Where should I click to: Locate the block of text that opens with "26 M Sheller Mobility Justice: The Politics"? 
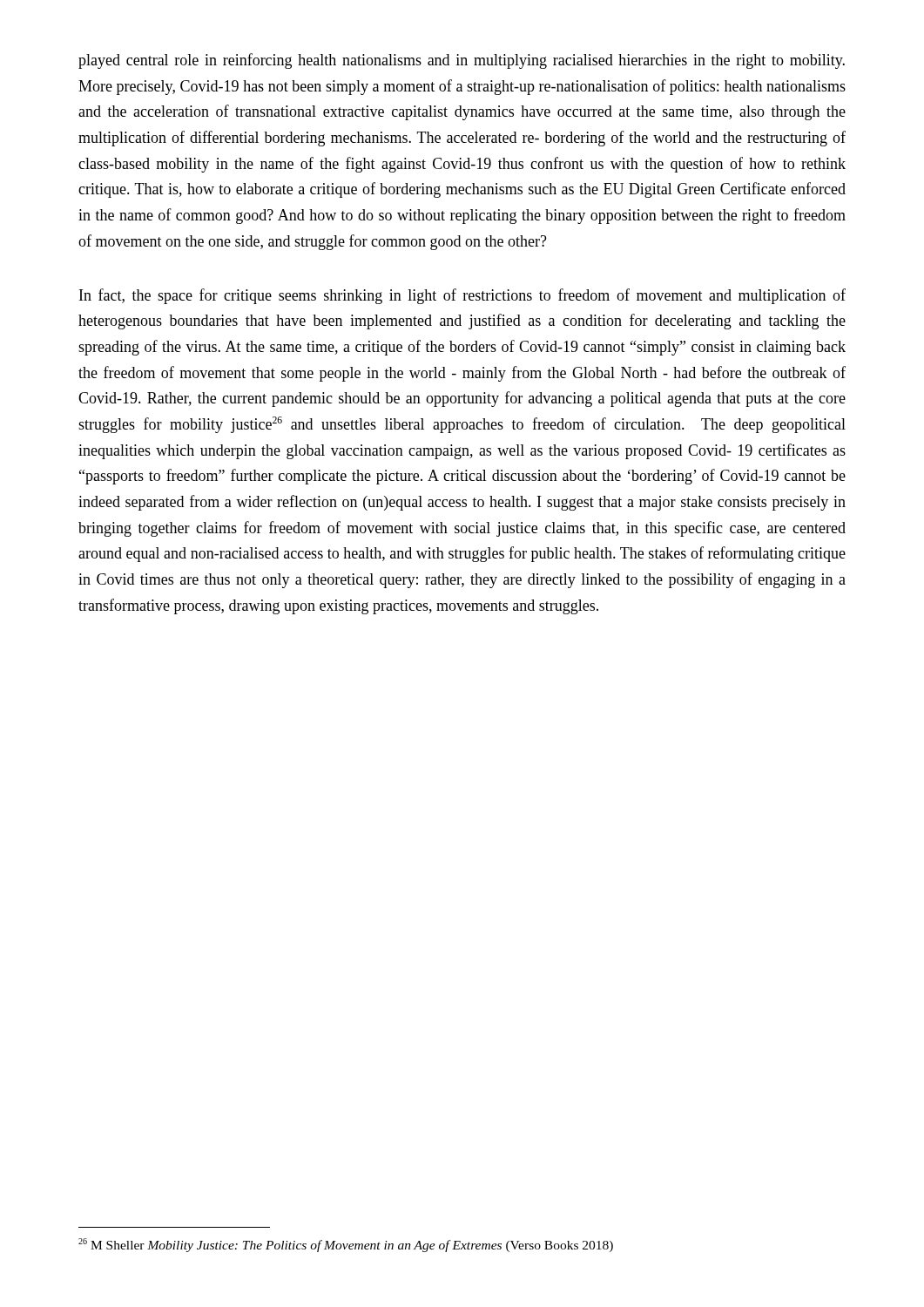[346, 1244]
